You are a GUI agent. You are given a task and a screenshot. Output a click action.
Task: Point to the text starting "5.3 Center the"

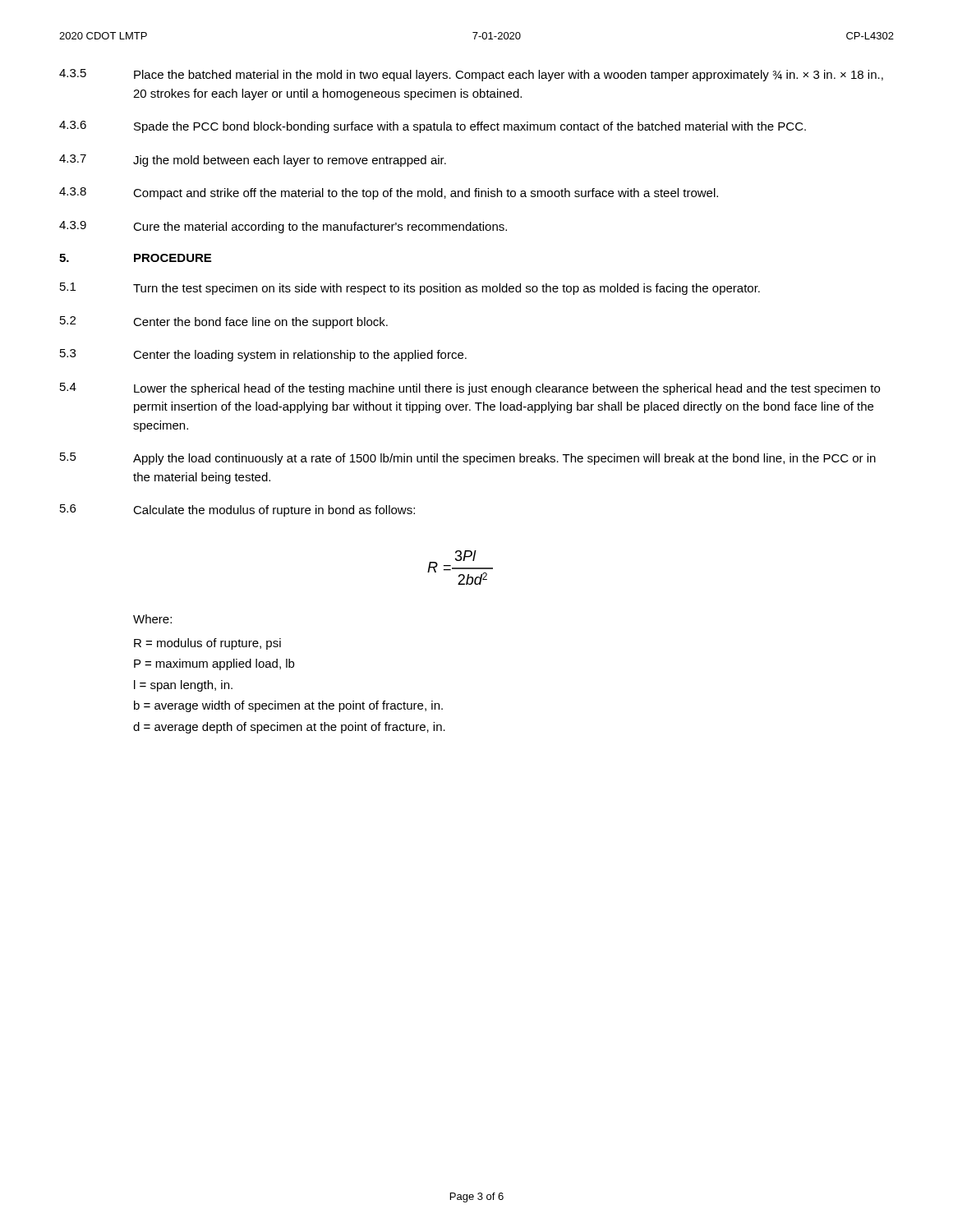pyautogui.click(x=476, y=355)
